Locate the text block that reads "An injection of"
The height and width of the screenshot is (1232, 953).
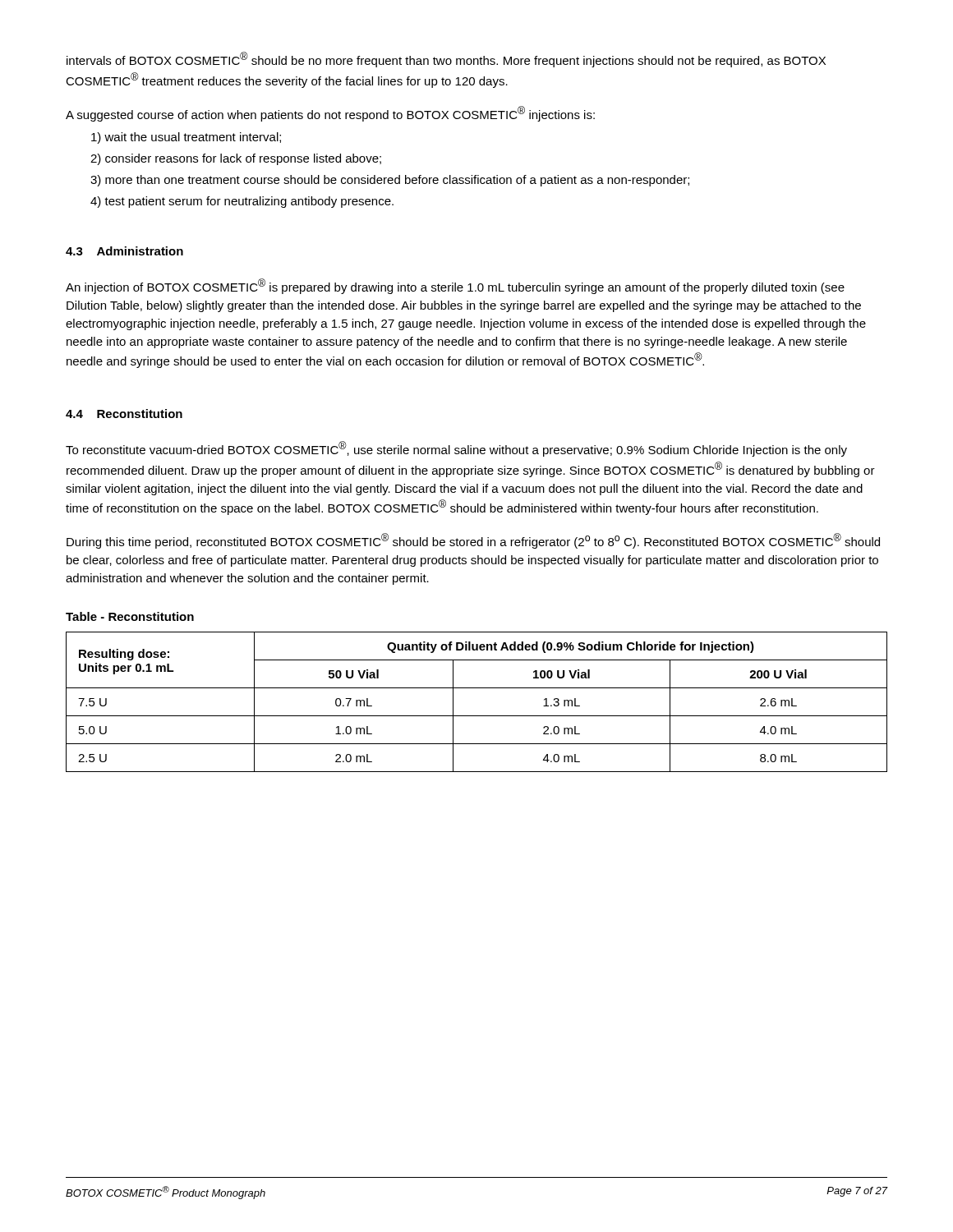pyautogui.click(x=466, y=323)
